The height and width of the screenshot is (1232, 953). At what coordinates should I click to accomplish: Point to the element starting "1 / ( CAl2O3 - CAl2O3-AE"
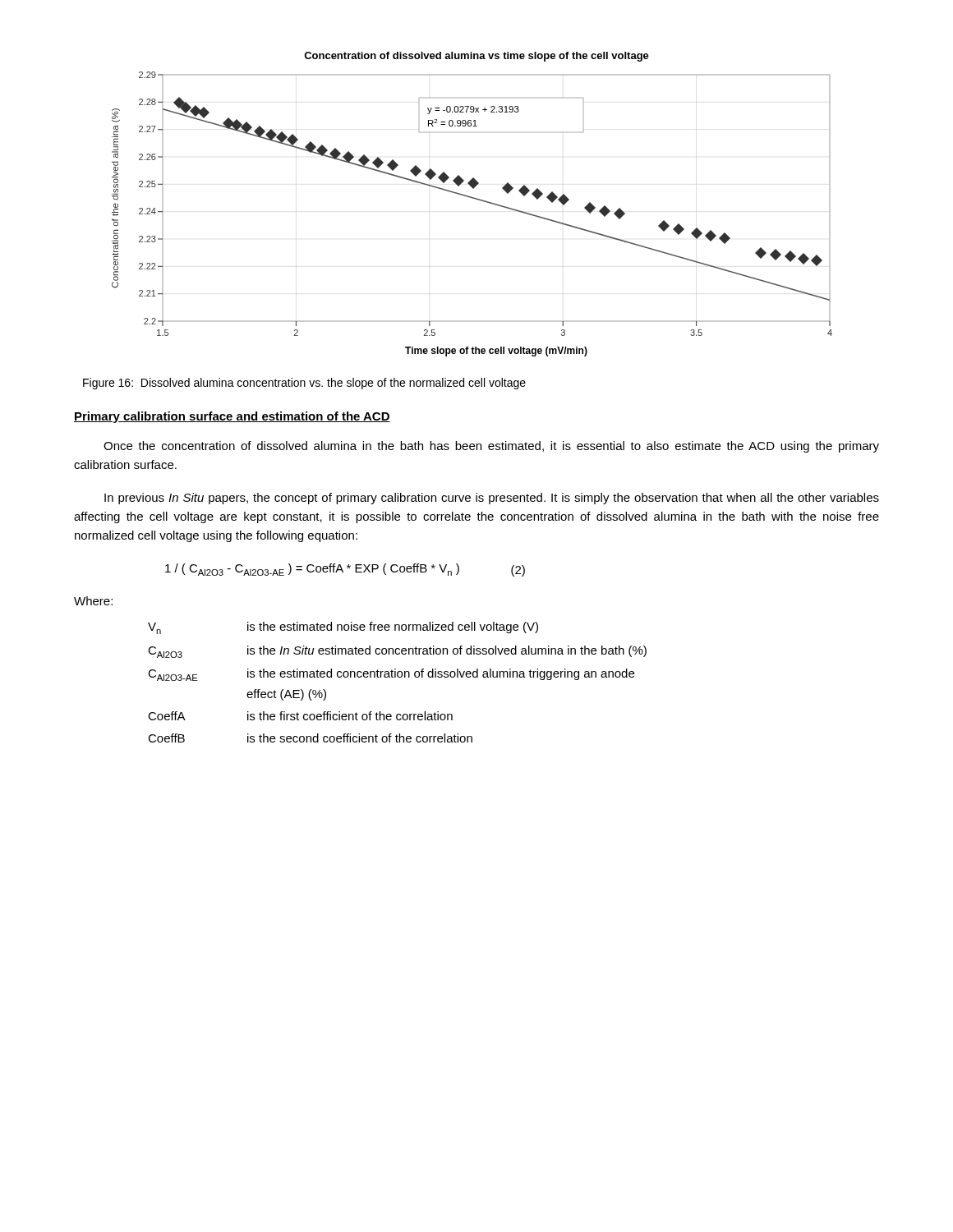pyautogui.click(x=345, y=569)
